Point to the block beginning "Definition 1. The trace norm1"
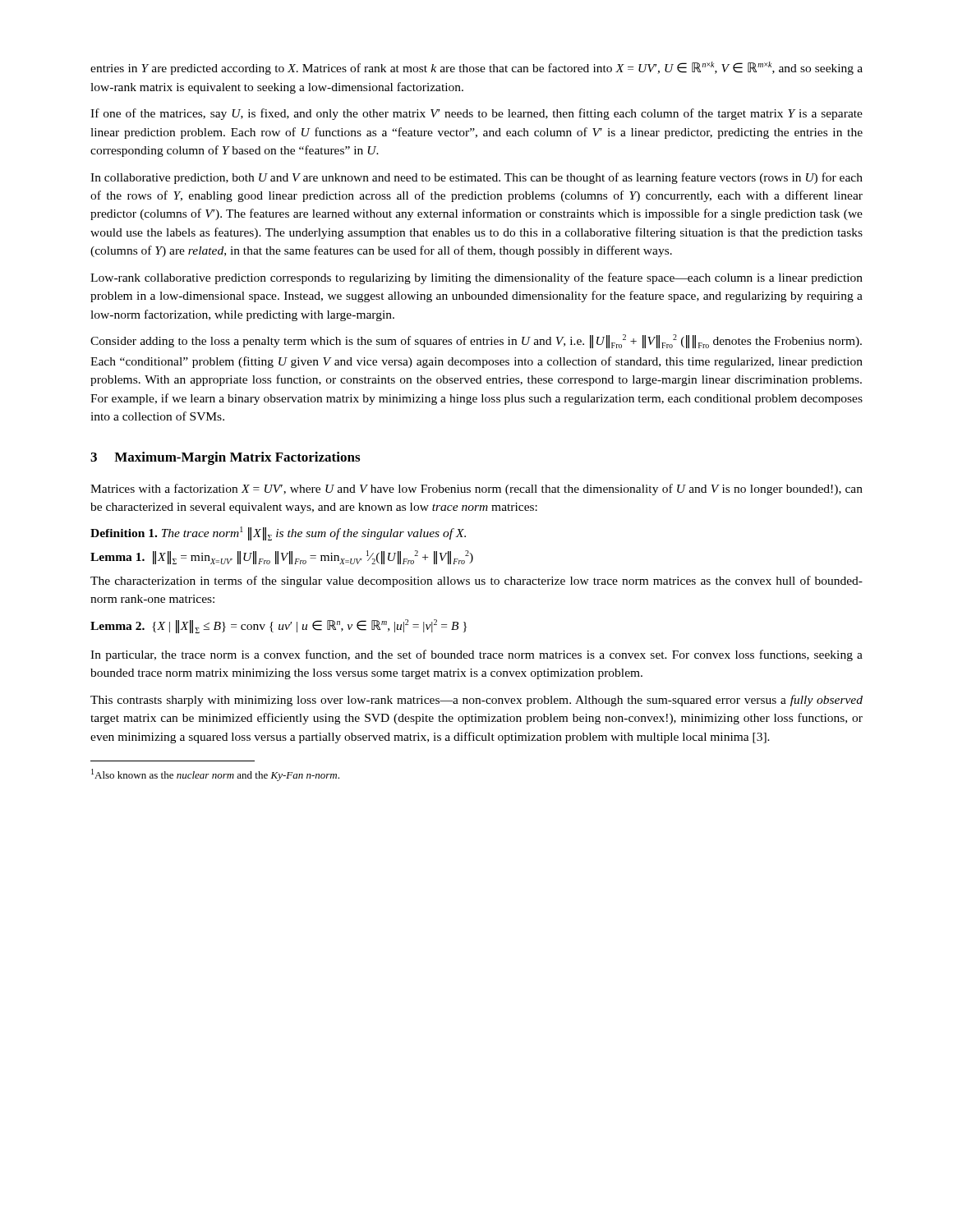The width and height of the screenshot is (953, 1232). tap(476, 535)
